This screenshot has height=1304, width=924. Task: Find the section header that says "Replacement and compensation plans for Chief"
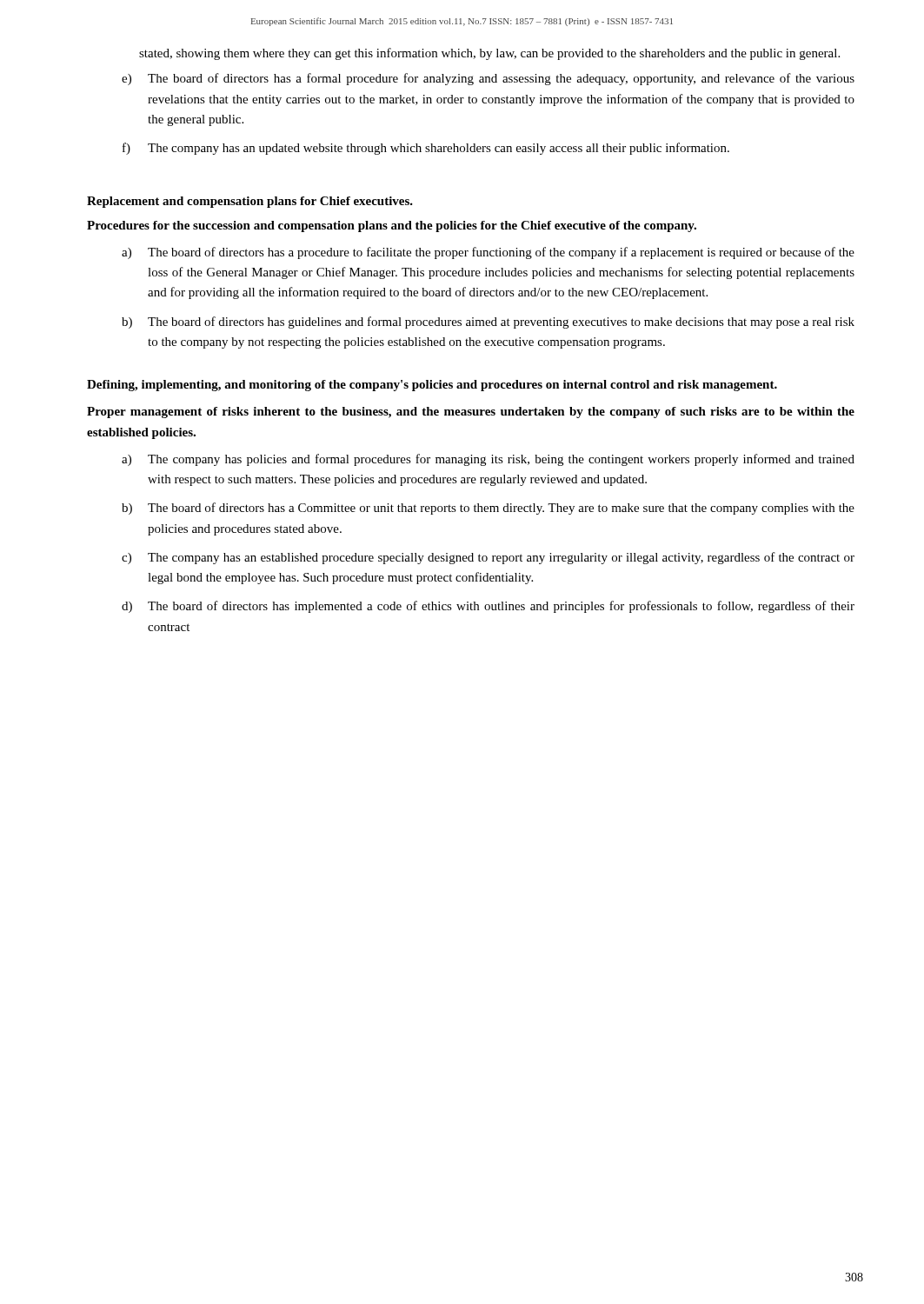[x=250, y=201]
